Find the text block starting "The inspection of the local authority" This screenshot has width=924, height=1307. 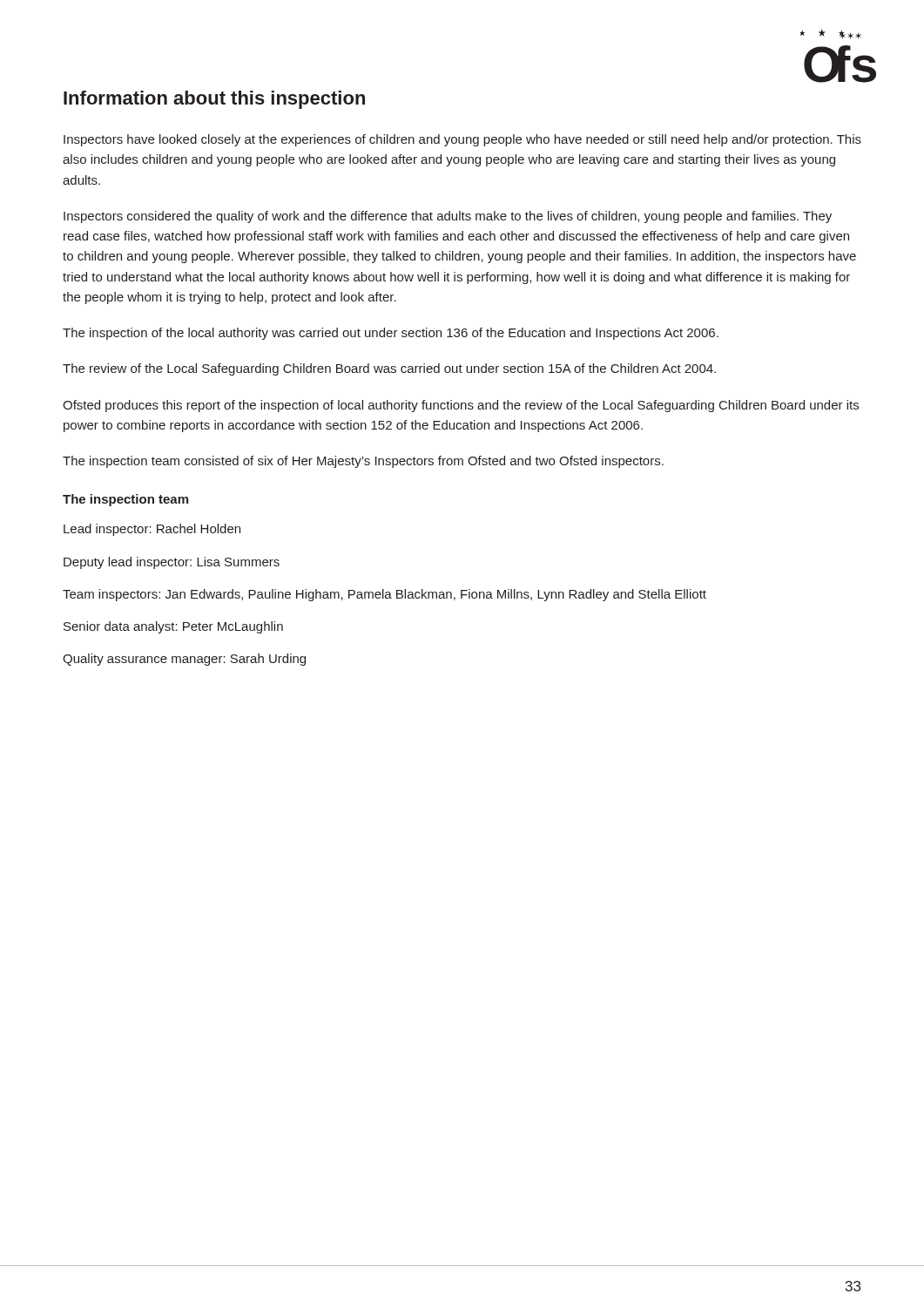click(391, 332)
